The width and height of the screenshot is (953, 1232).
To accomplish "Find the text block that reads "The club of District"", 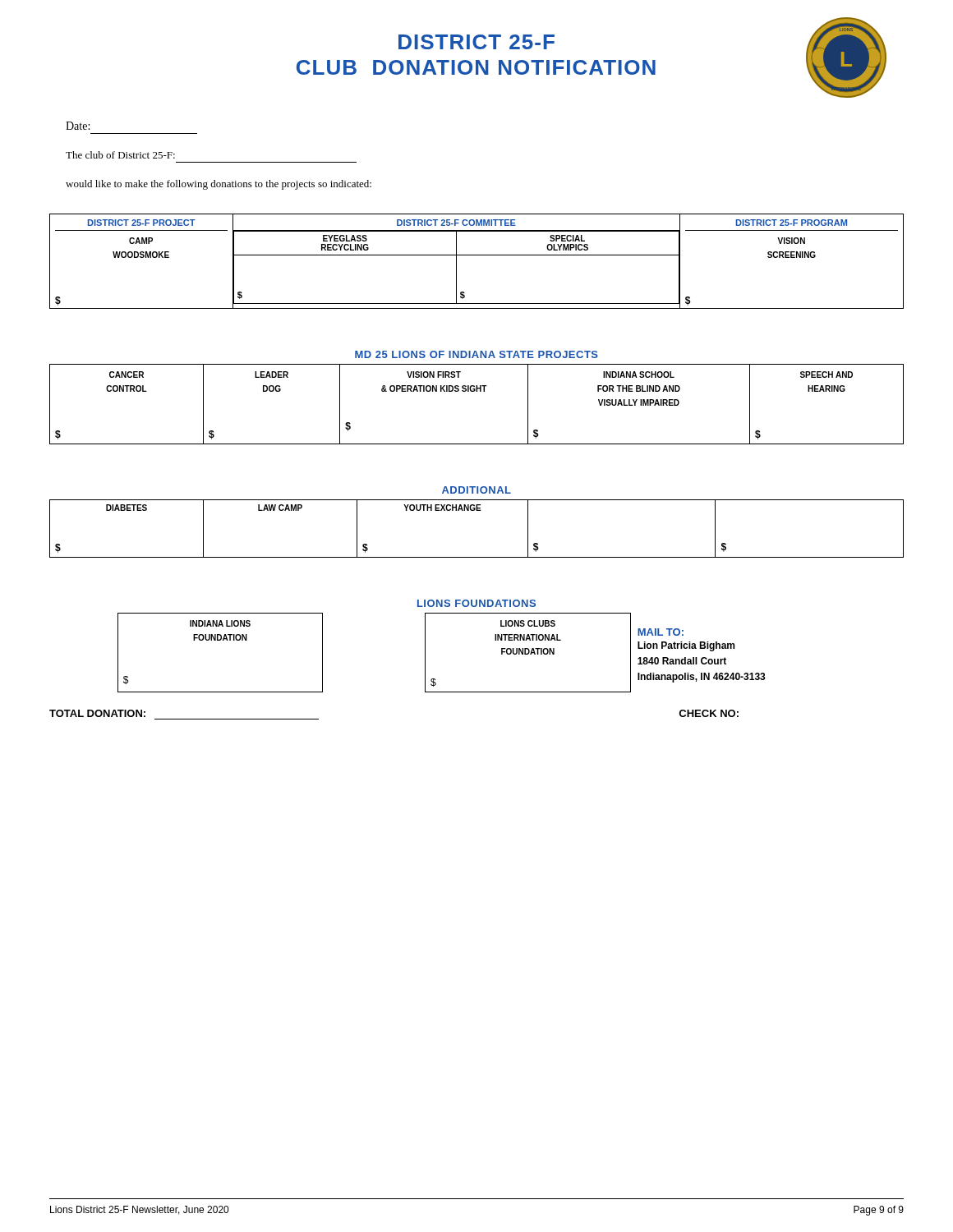I will [211, 156].
